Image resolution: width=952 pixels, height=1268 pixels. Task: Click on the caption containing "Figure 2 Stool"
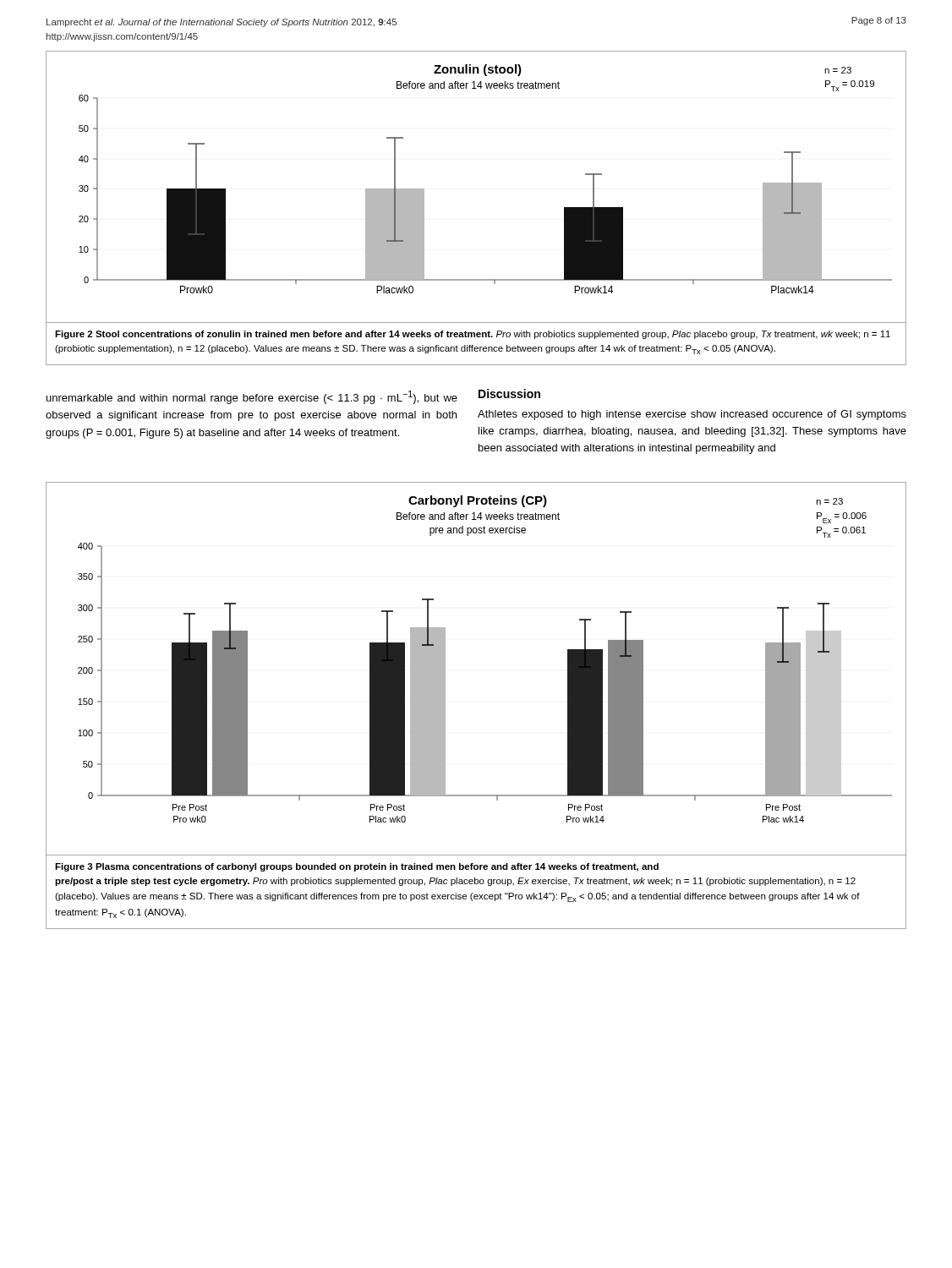pyautogui.click(x=473, y=343)
